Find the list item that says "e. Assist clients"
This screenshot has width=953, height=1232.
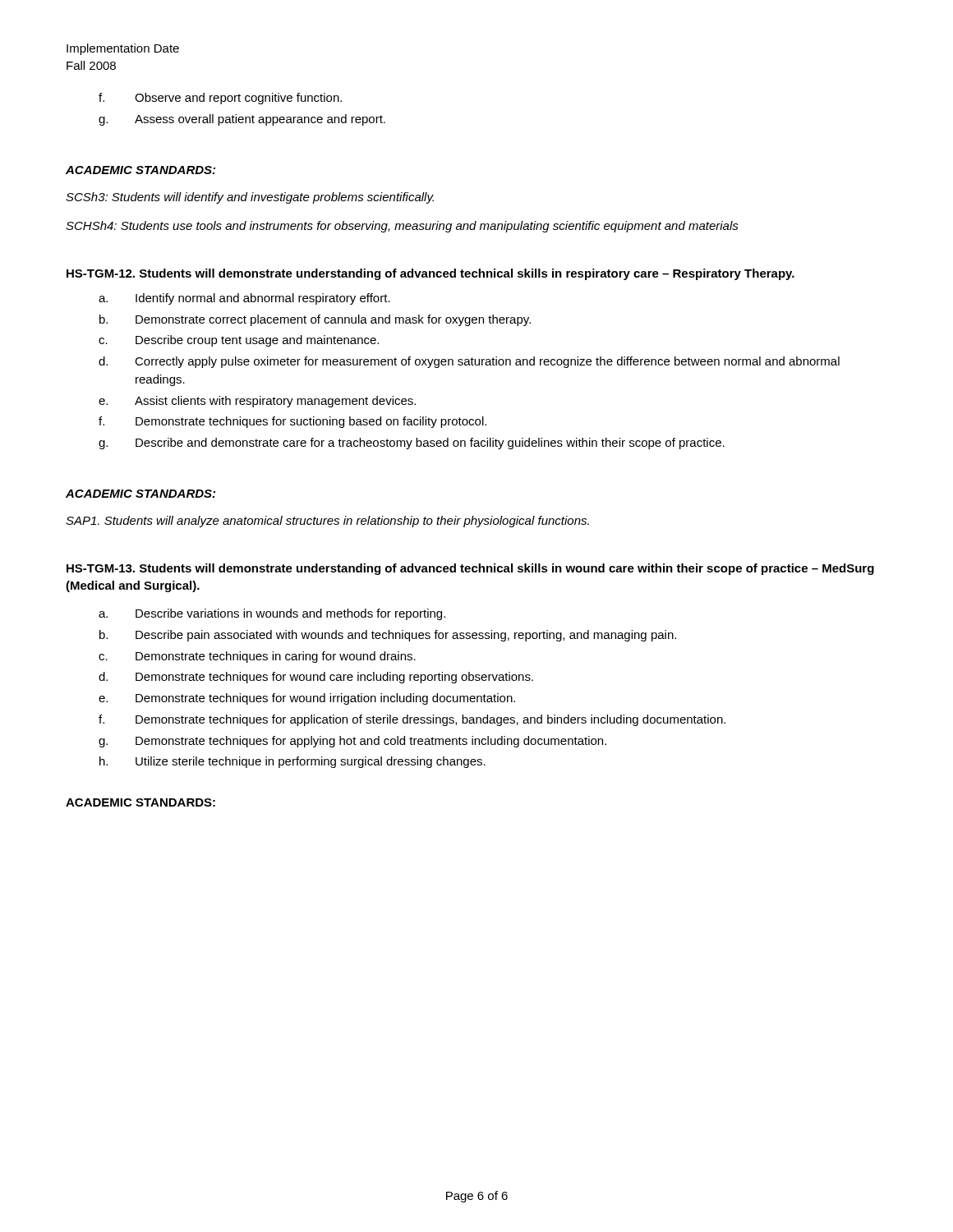(257, 402)
